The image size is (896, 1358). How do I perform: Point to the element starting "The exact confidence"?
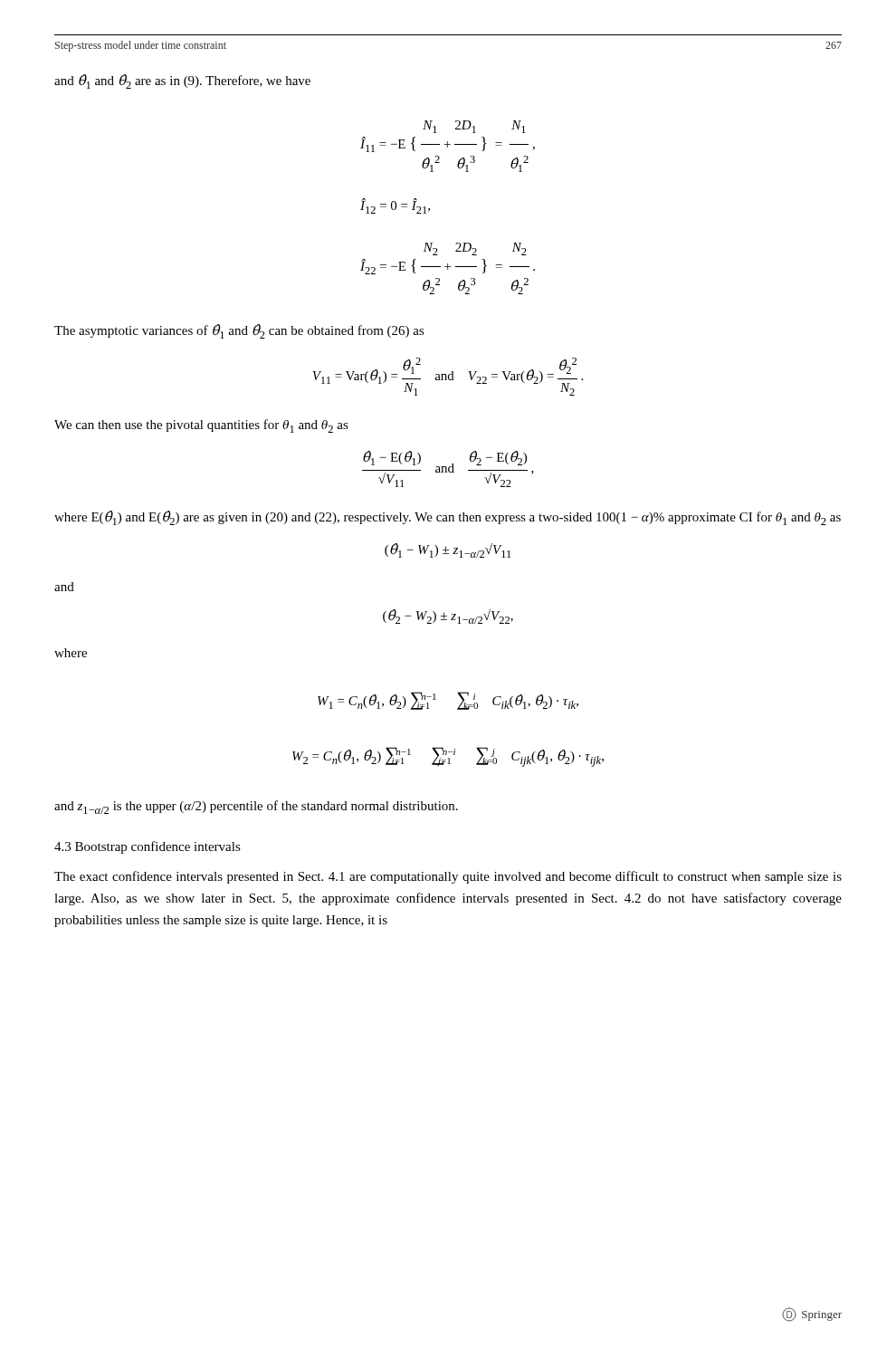448,898
